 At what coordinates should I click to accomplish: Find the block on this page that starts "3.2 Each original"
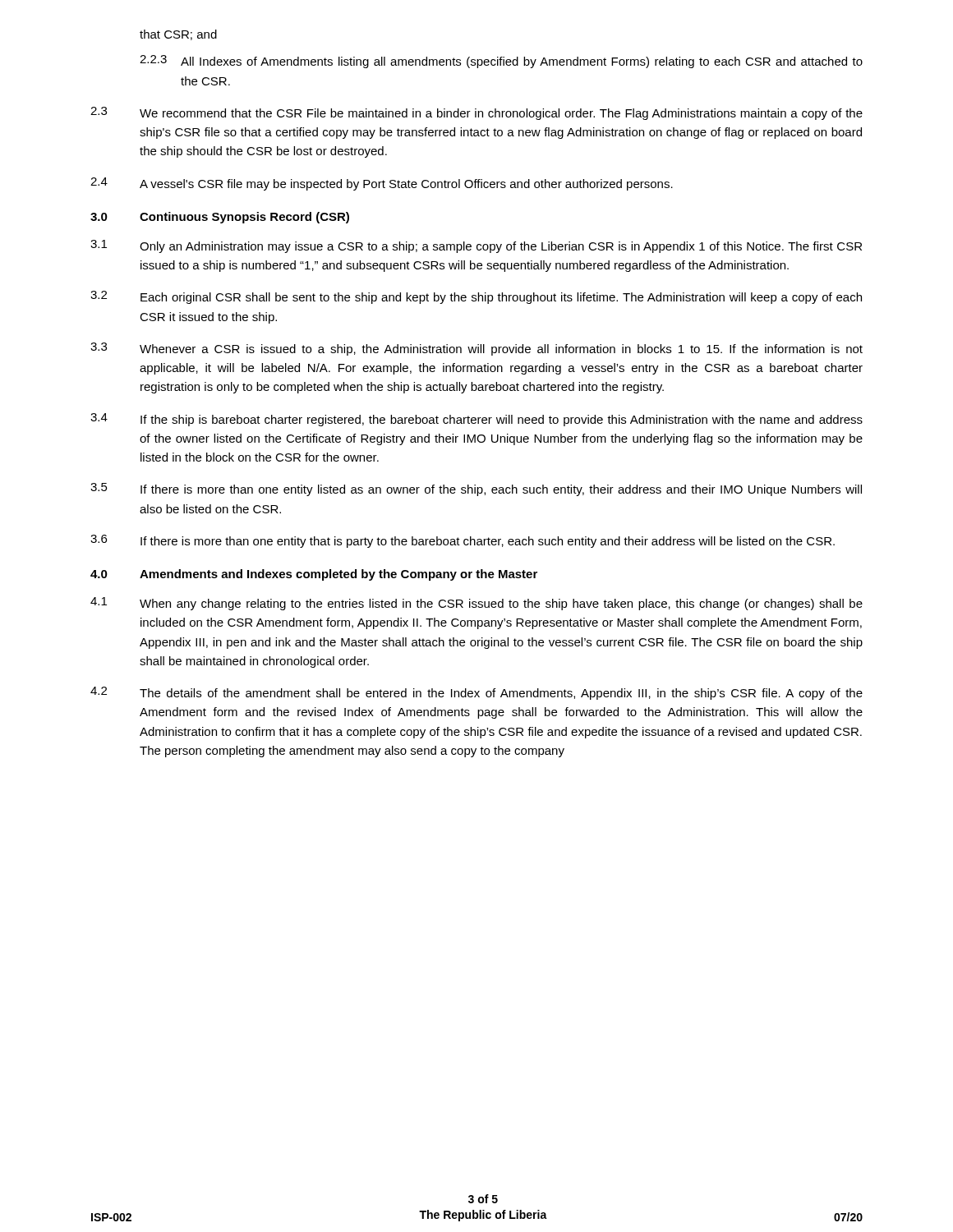[476, 307]
